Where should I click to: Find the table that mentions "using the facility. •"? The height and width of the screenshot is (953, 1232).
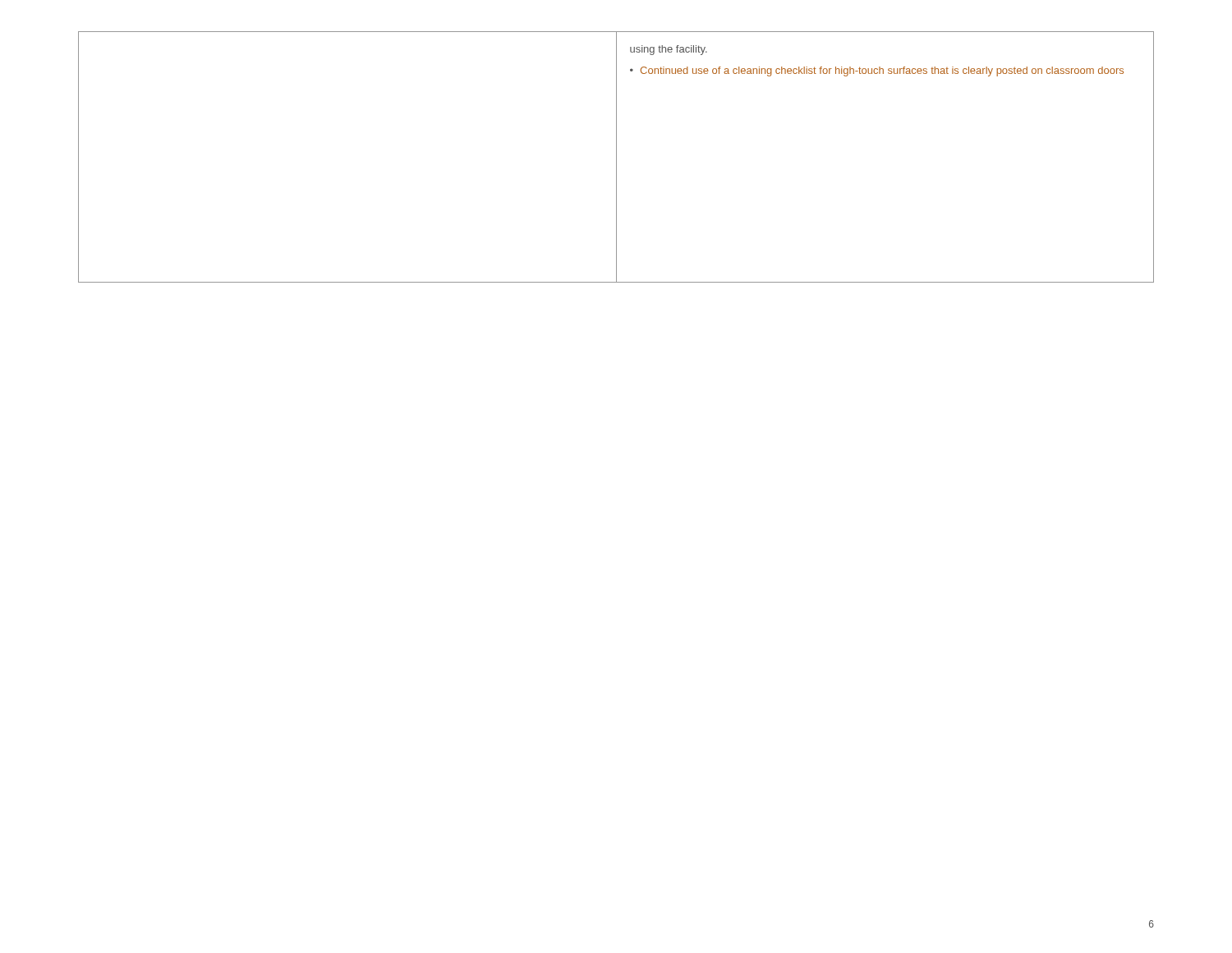click(x=616, y=157)
